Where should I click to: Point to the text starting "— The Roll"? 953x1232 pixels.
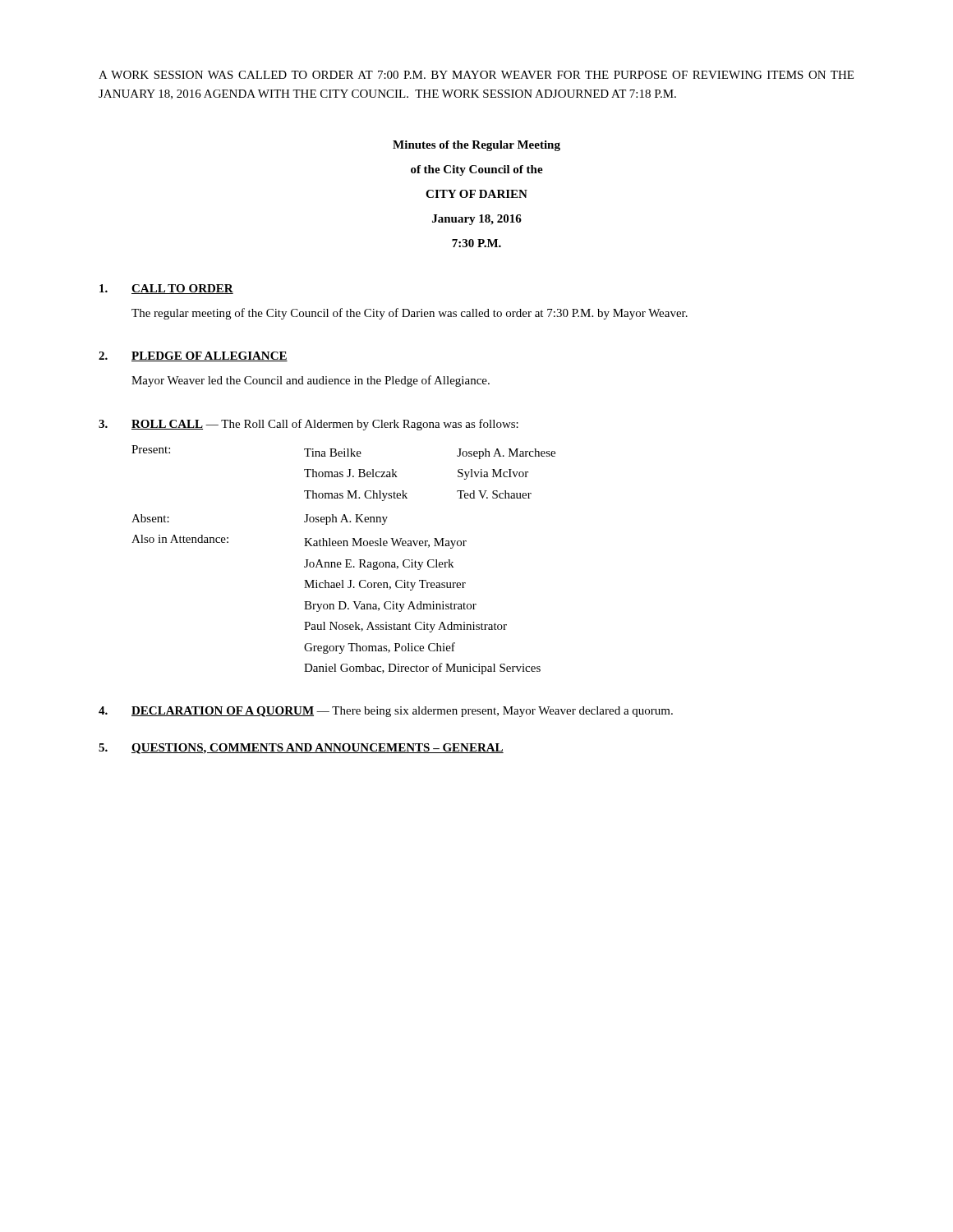pos(363,423)
